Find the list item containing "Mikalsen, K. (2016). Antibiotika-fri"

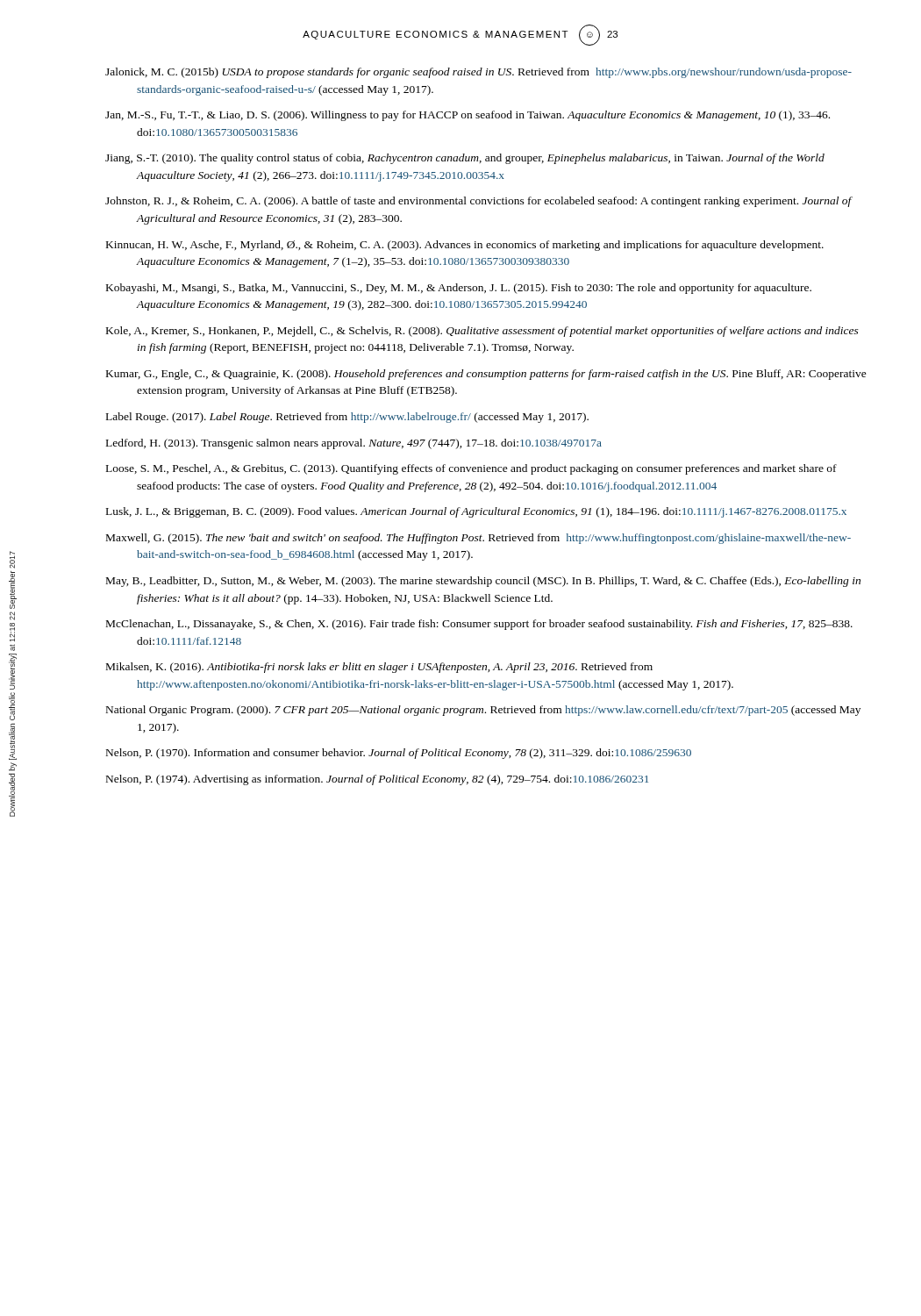click(420, 675)
